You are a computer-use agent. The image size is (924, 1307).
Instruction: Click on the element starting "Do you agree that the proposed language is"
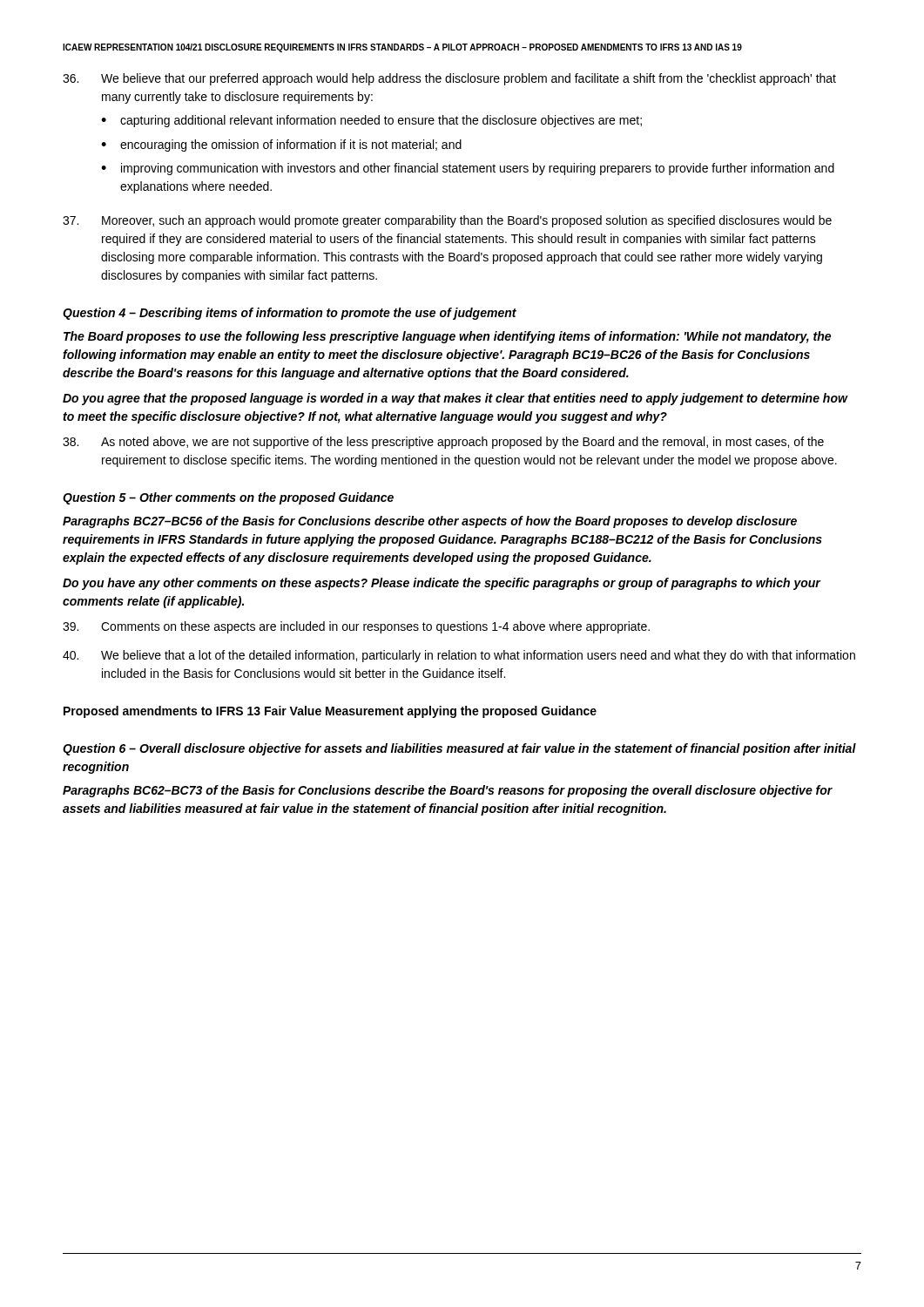455,408
